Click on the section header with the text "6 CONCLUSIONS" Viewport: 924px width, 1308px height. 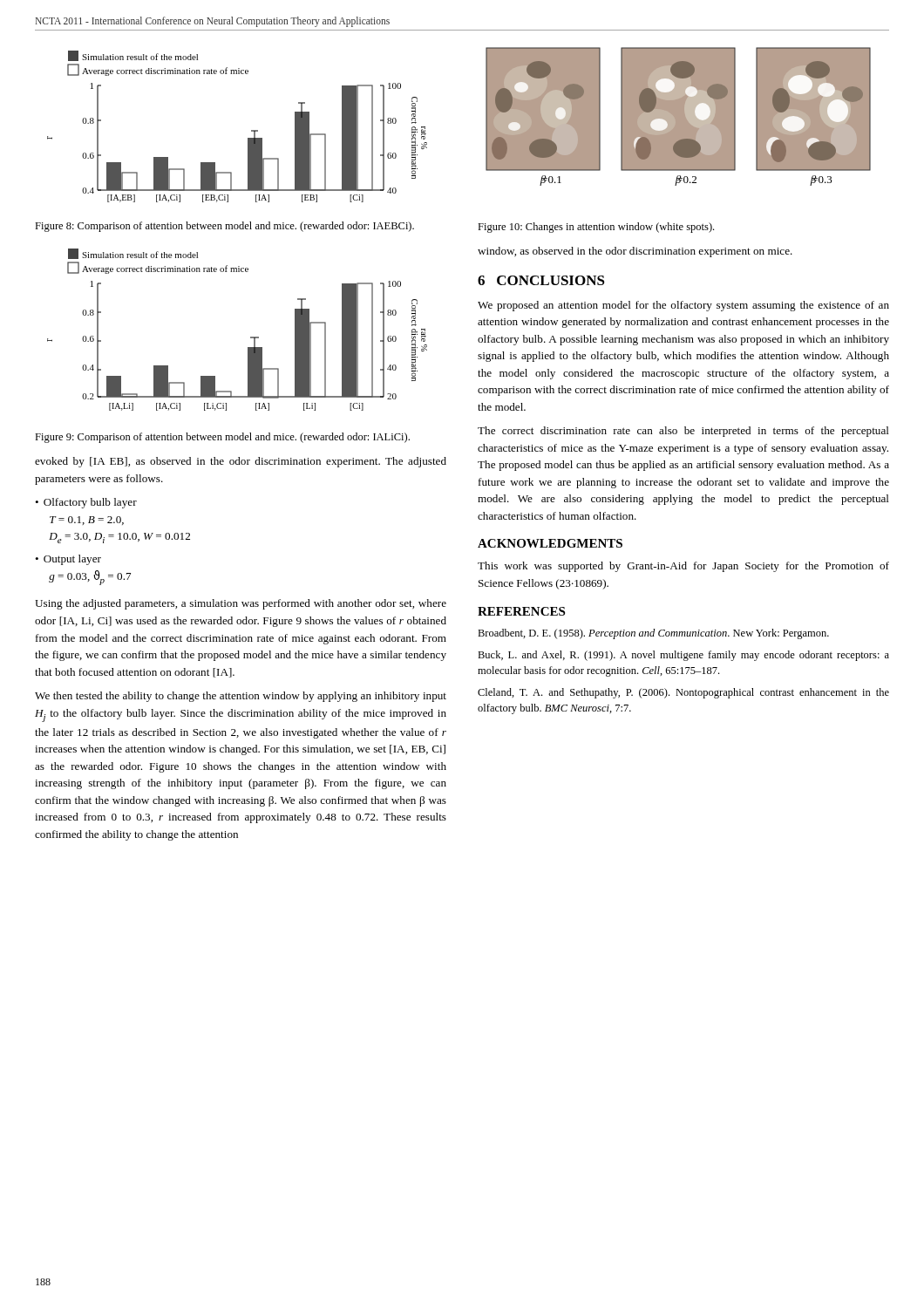click(541, 280)
